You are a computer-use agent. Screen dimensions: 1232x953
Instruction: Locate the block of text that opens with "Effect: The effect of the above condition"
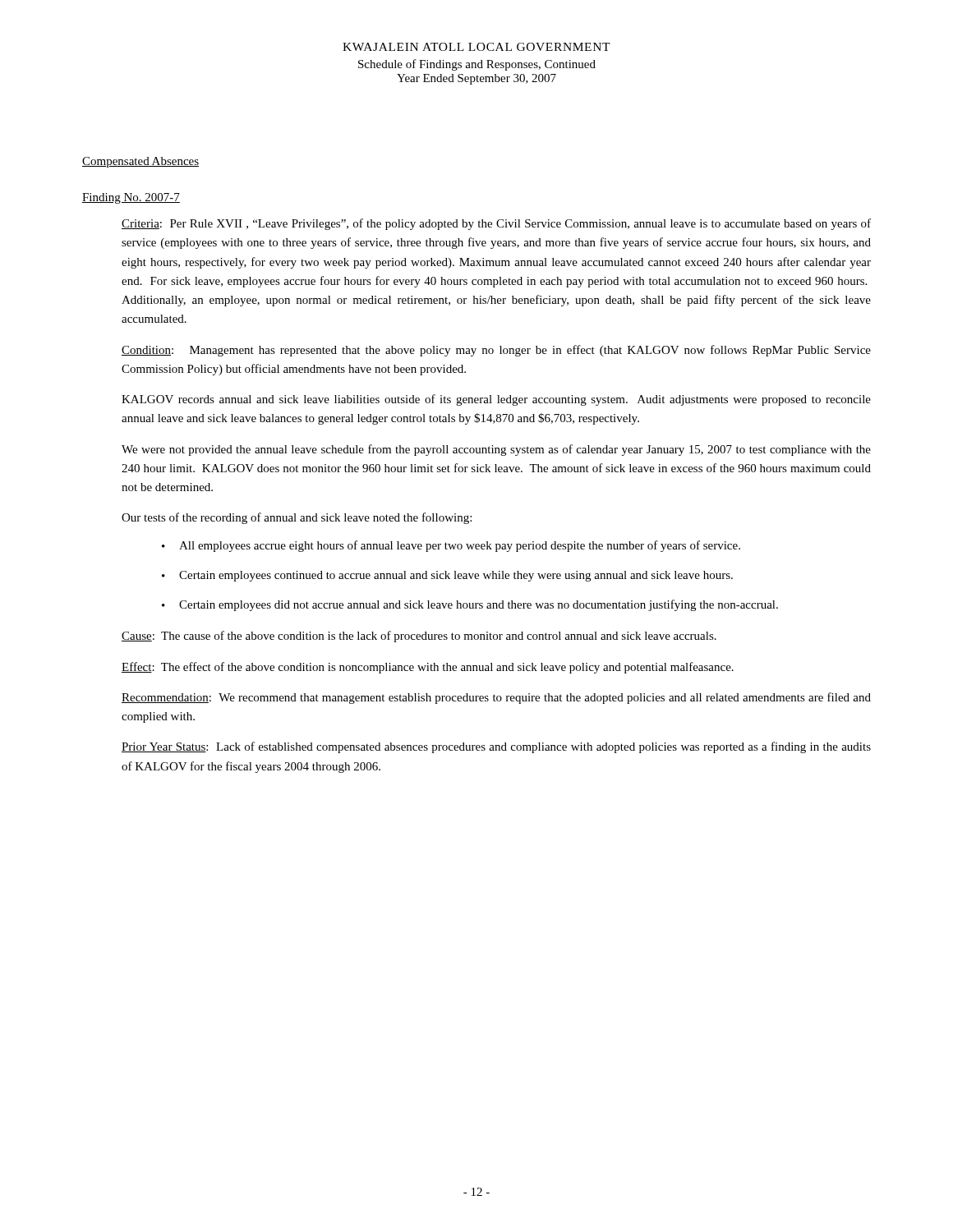pos(428,667)
